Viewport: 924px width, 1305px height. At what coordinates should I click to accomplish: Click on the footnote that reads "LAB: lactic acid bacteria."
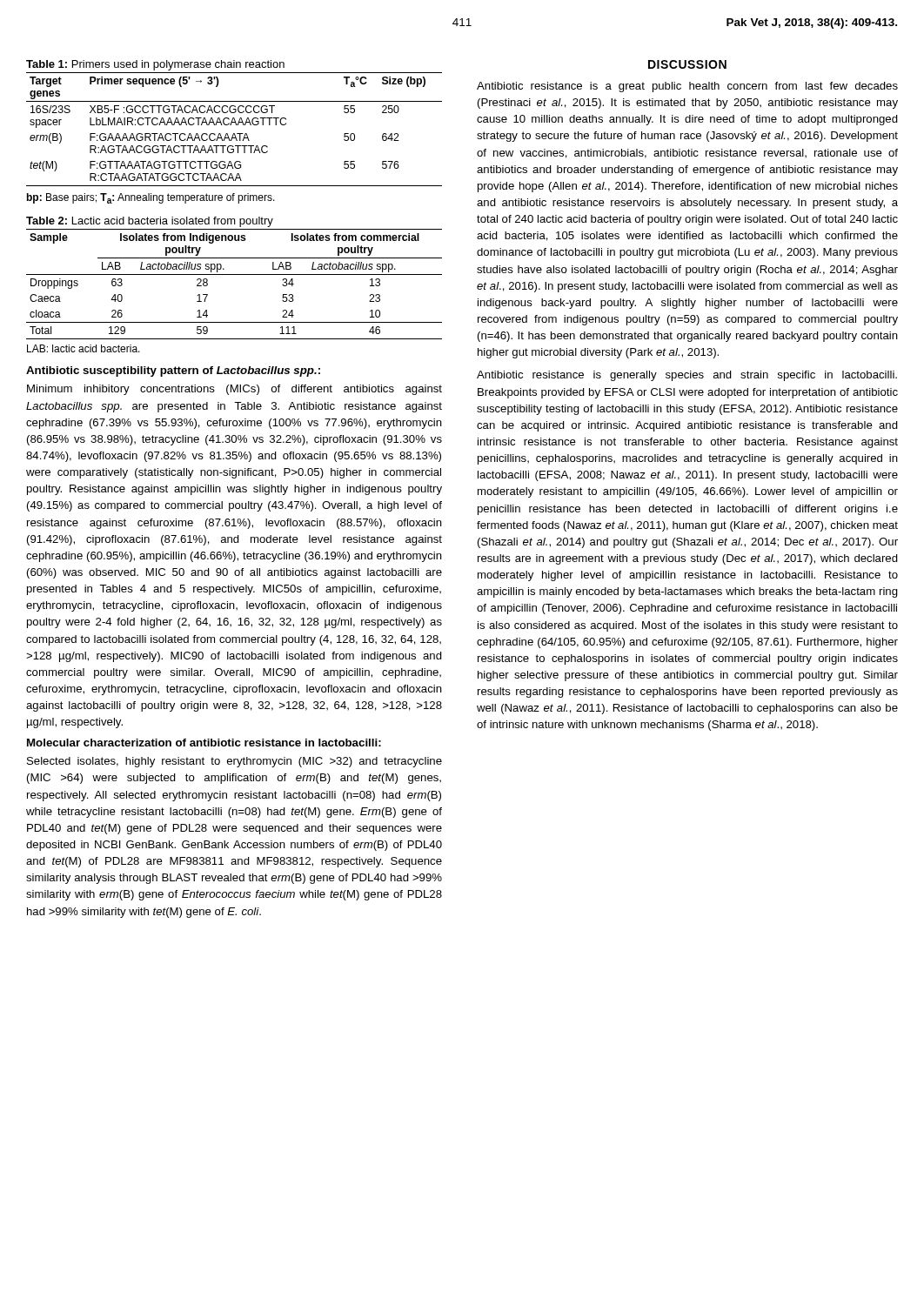[x=83, y=349]
